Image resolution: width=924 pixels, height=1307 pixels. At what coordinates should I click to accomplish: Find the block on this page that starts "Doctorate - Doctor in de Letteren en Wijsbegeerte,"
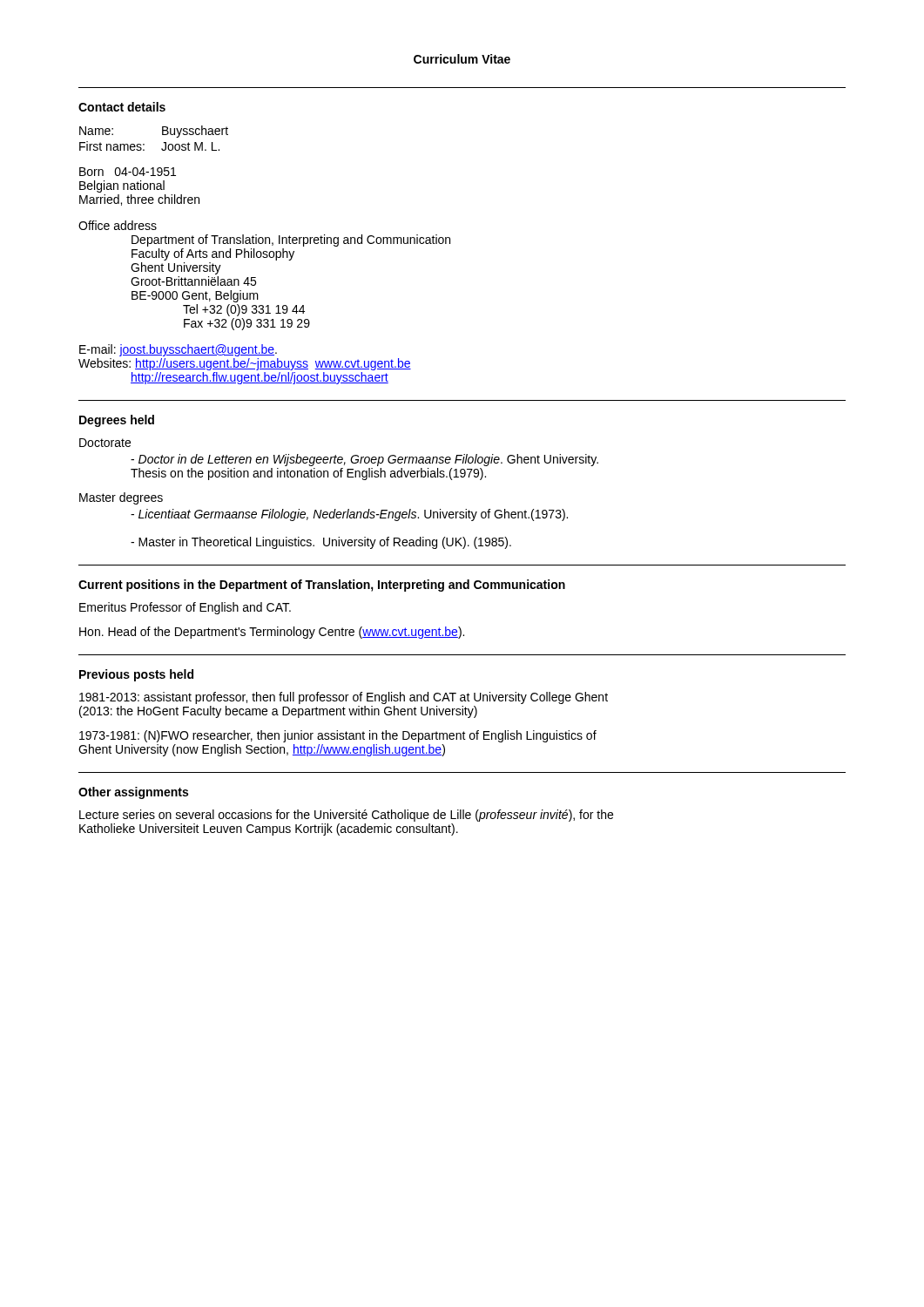462,458
